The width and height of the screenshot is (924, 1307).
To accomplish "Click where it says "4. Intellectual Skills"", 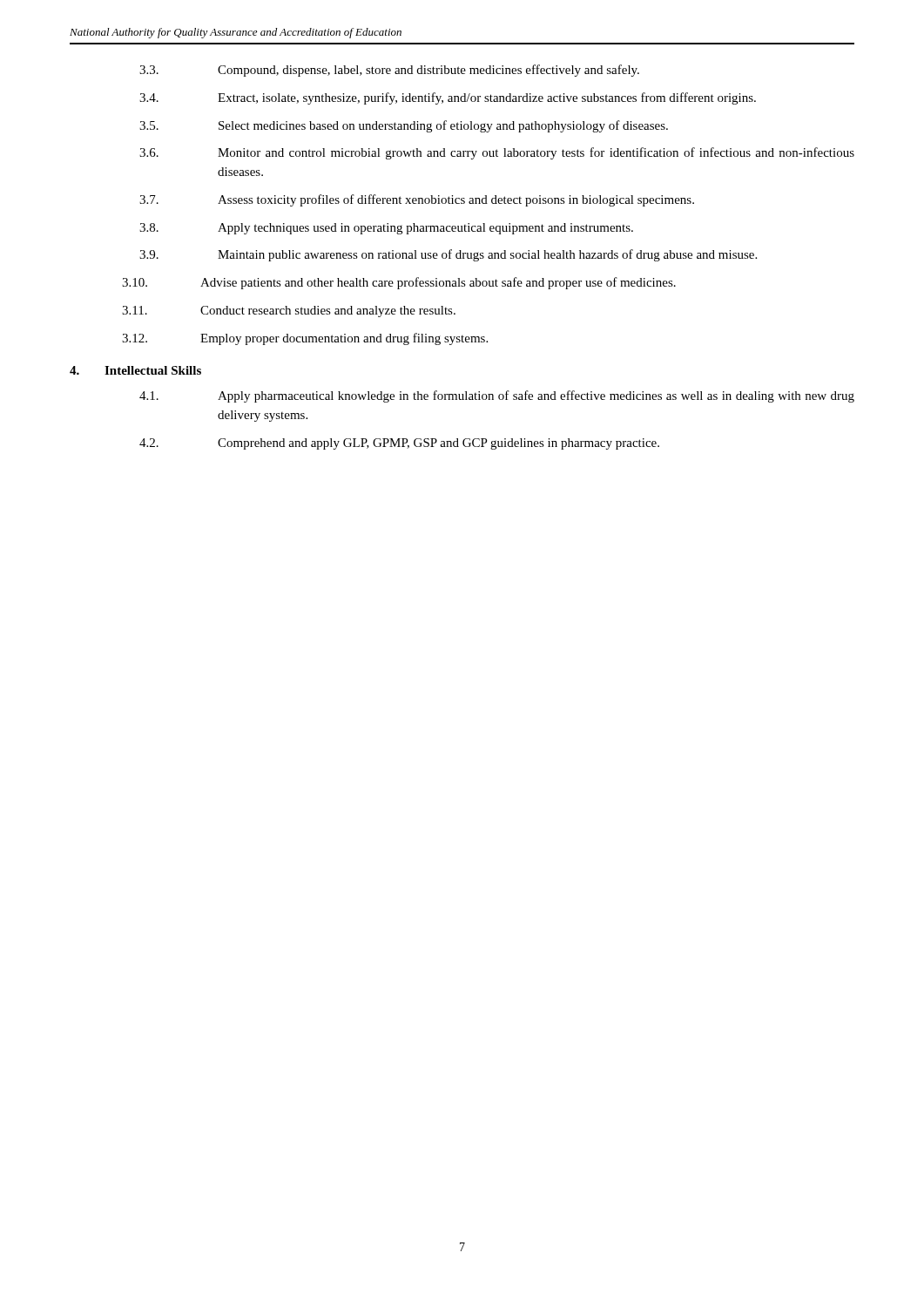I will (136, 371).
